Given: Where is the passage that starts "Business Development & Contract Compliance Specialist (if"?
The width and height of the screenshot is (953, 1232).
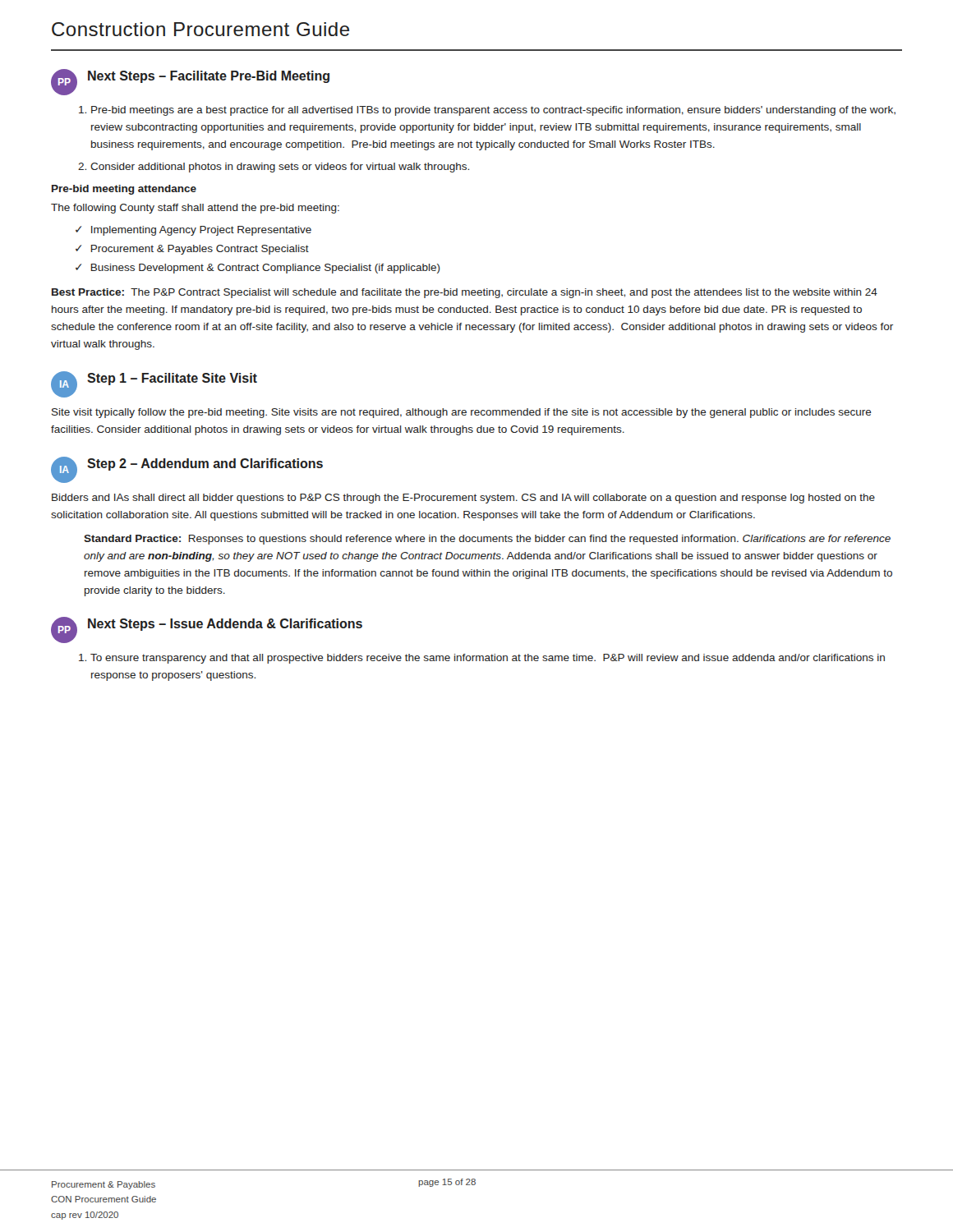Looking at the screenshot, I should pyautogui.click(x=265, y=267).
